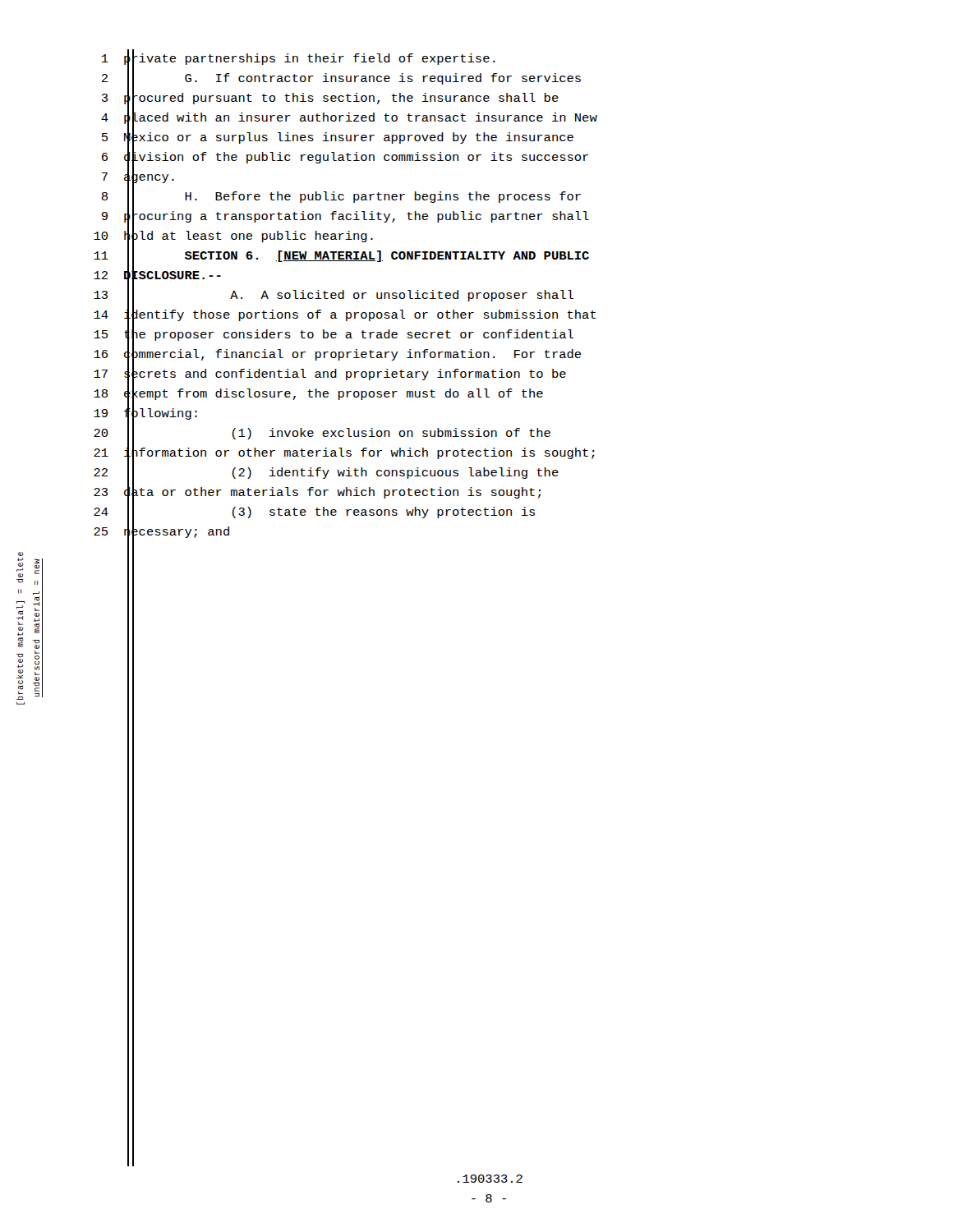This screenshot has width=953, height=1232.
Task: Locate the text "12 DISCLOSURE.--"
Action: [x=157, y=276]
